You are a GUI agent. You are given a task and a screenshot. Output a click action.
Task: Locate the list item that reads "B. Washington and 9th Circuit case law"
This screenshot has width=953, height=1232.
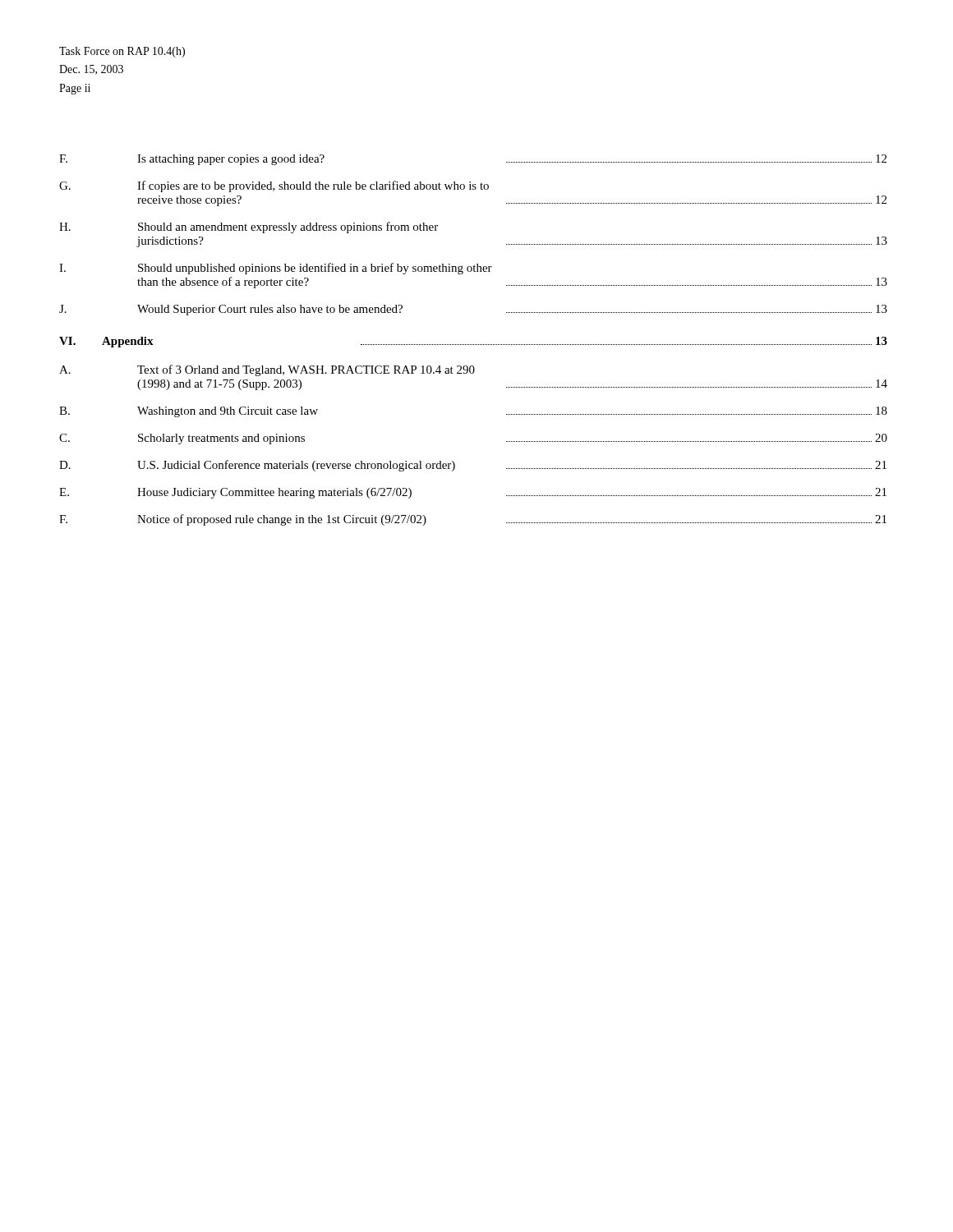(x=63, y=410)
